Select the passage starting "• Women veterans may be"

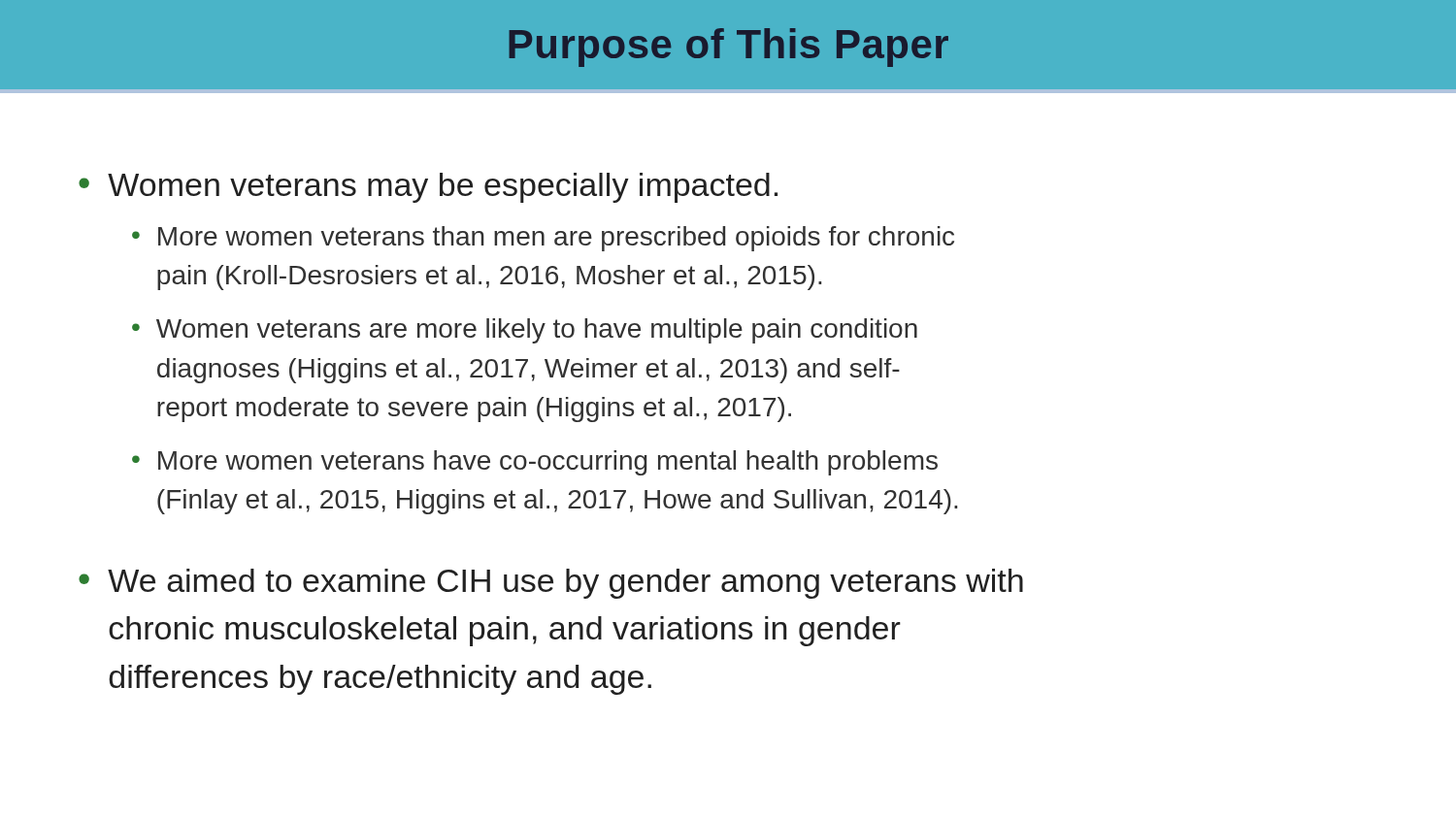(x=429, y=185)
